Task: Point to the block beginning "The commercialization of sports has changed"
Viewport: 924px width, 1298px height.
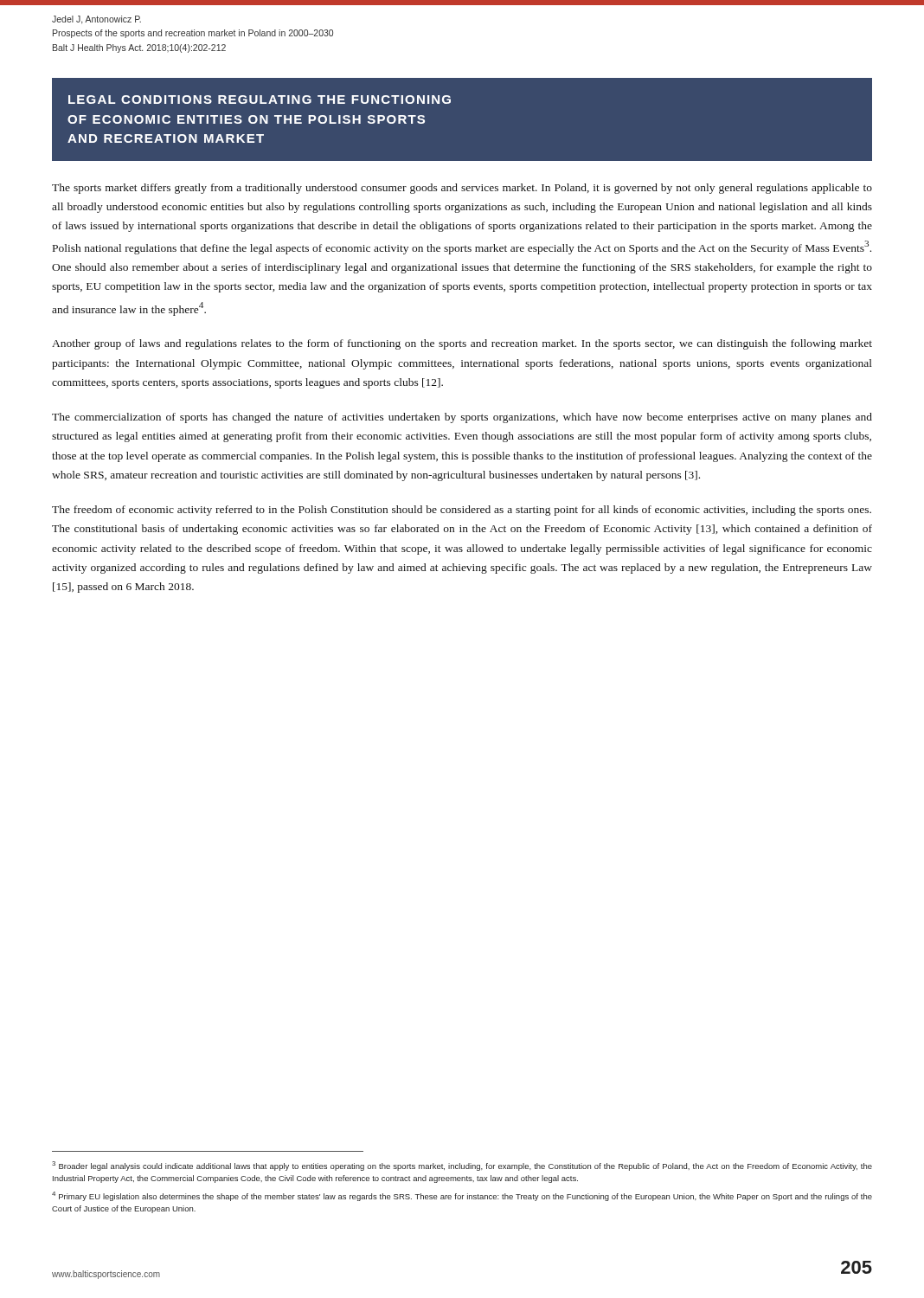Action: (x=462, y=446)
